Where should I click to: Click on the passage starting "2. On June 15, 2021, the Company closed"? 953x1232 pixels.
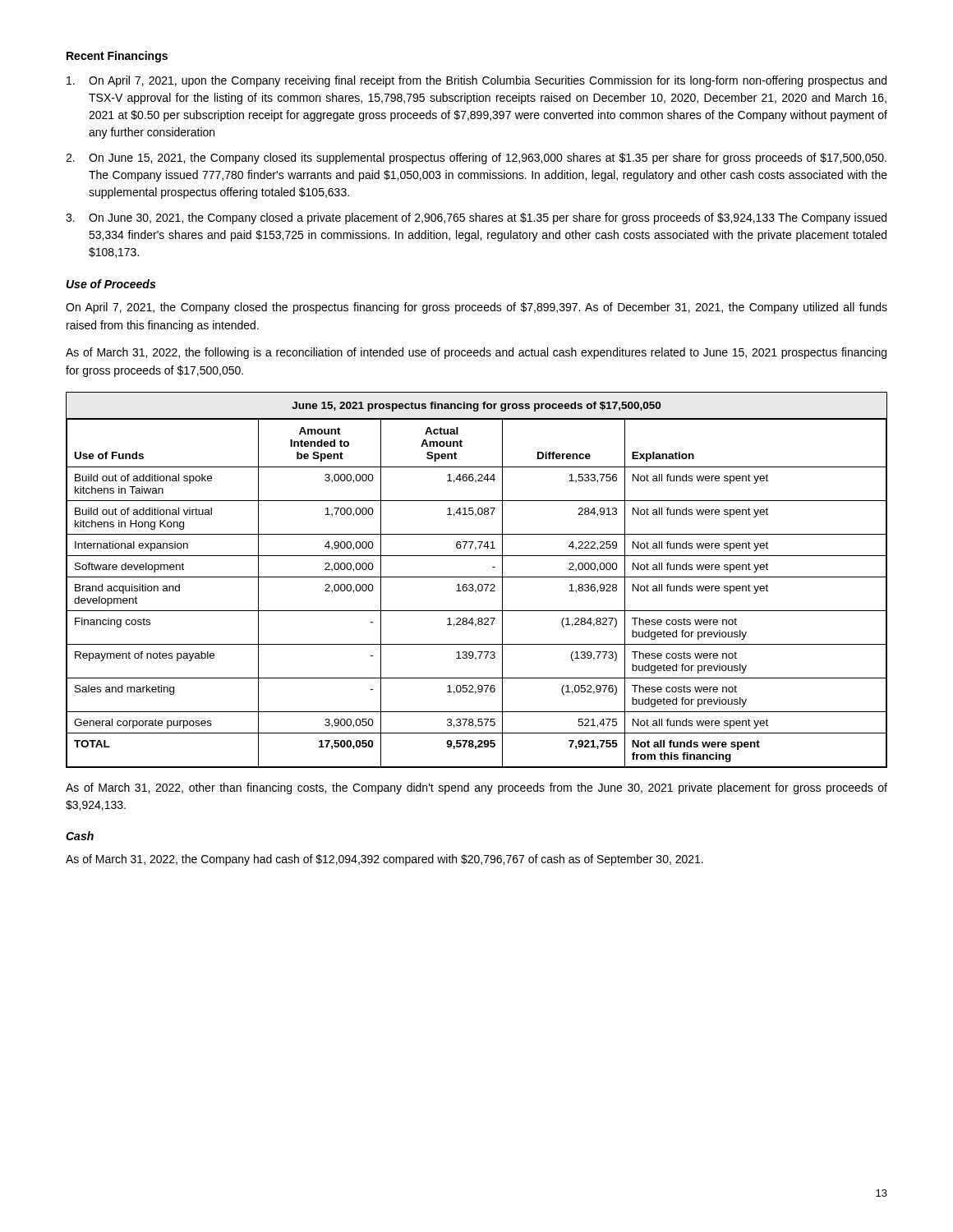coord(476,175)
